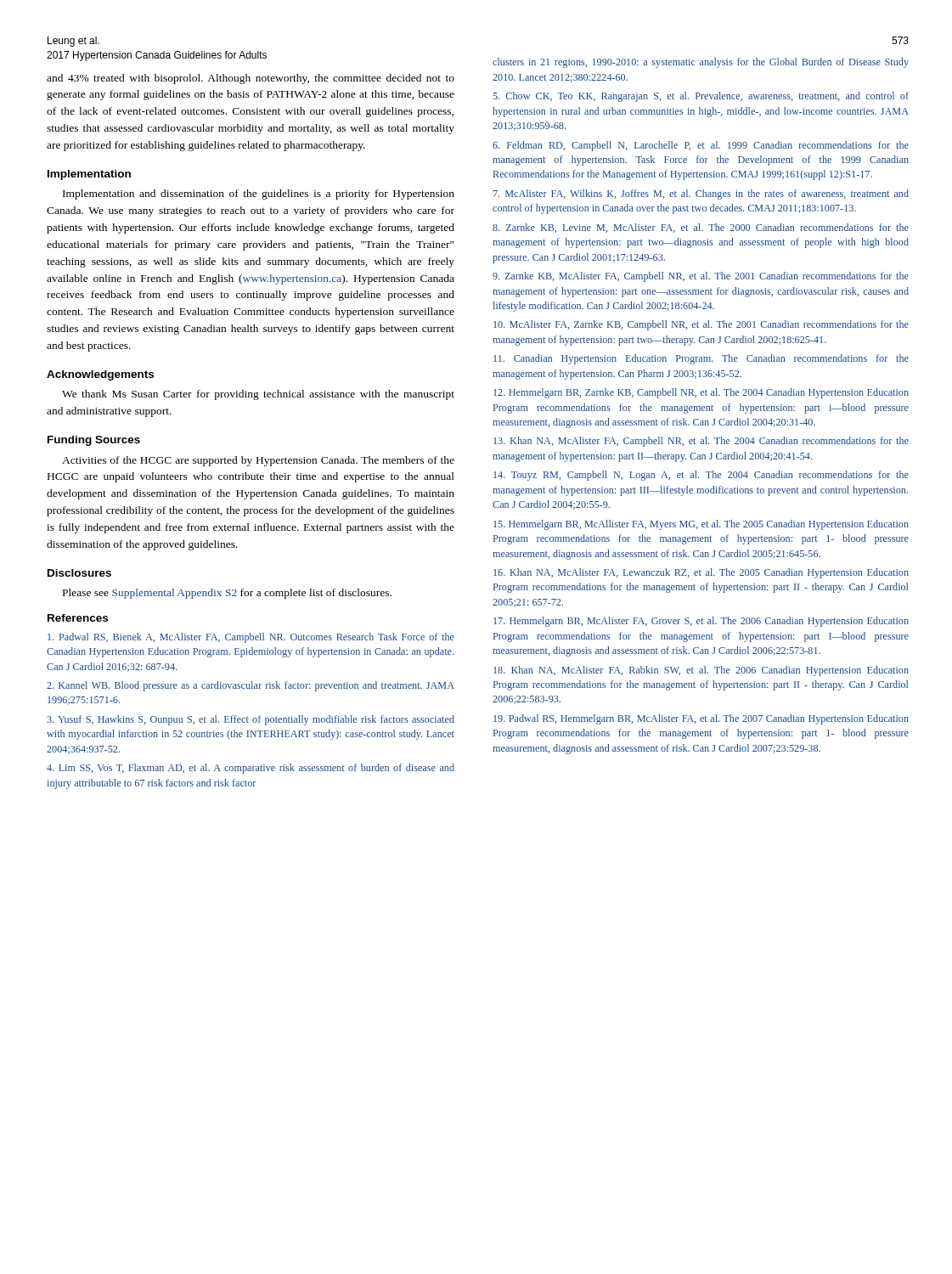Locate the element starting "18. Khan NA, McAlister"
Screen dimensions: 1274x952
click(701, 685)
